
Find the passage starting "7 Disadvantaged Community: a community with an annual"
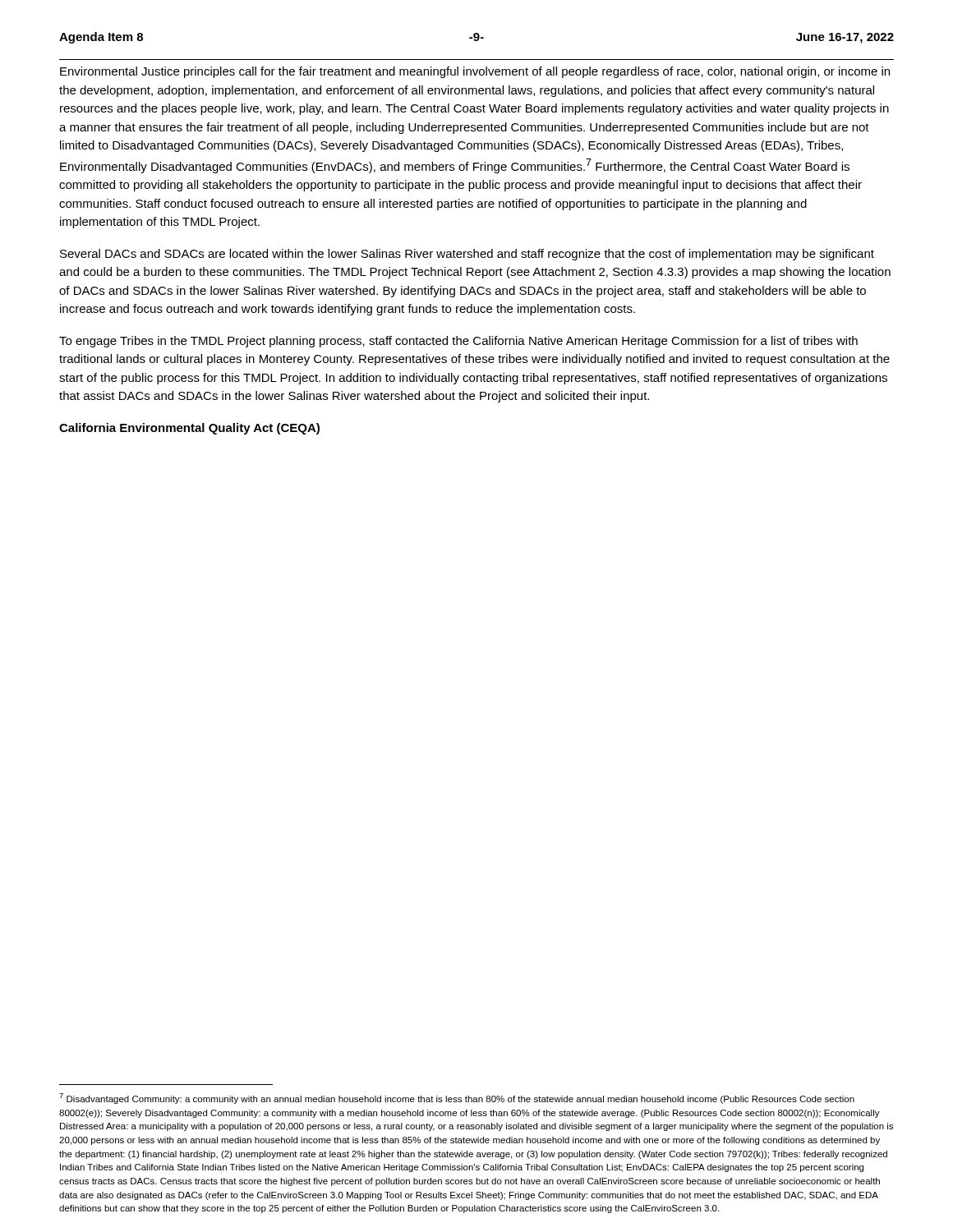point(476,1152)
